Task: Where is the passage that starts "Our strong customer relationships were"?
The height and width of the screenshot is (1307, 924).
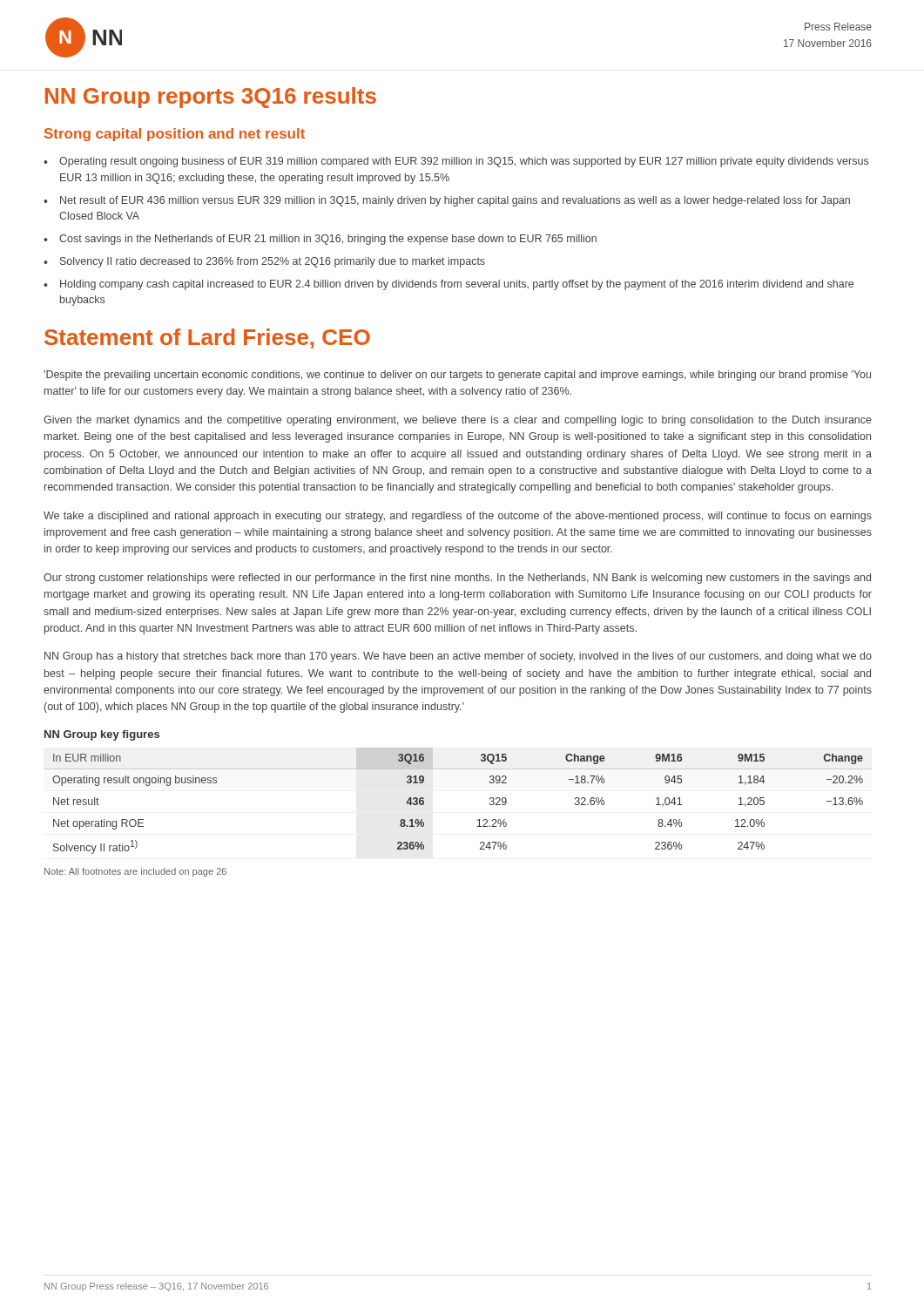Action: click(x=458, y=603)
